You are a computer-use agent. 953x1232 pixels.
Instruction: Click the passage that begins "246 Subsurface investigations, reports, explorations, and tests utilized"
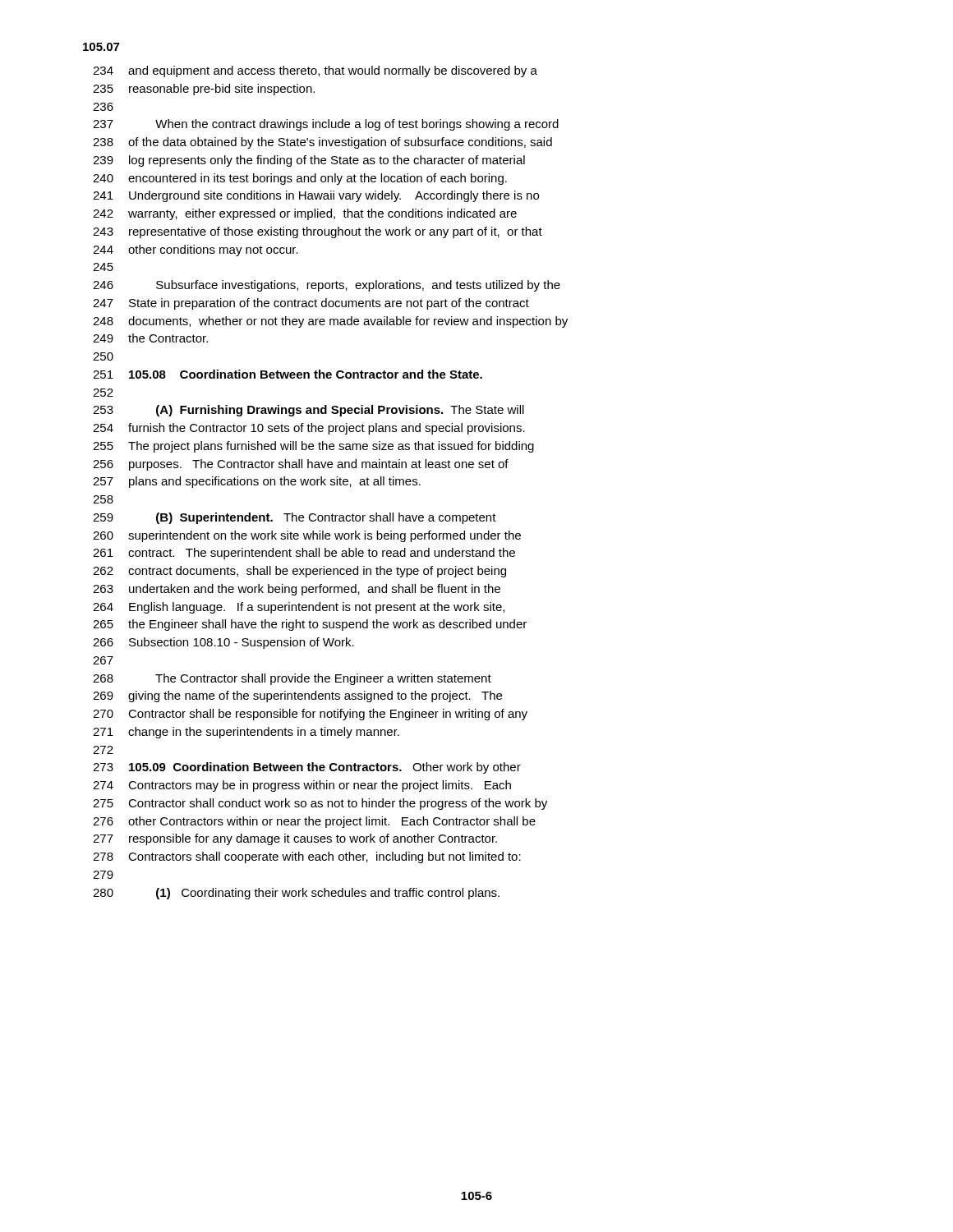point(476,321)
